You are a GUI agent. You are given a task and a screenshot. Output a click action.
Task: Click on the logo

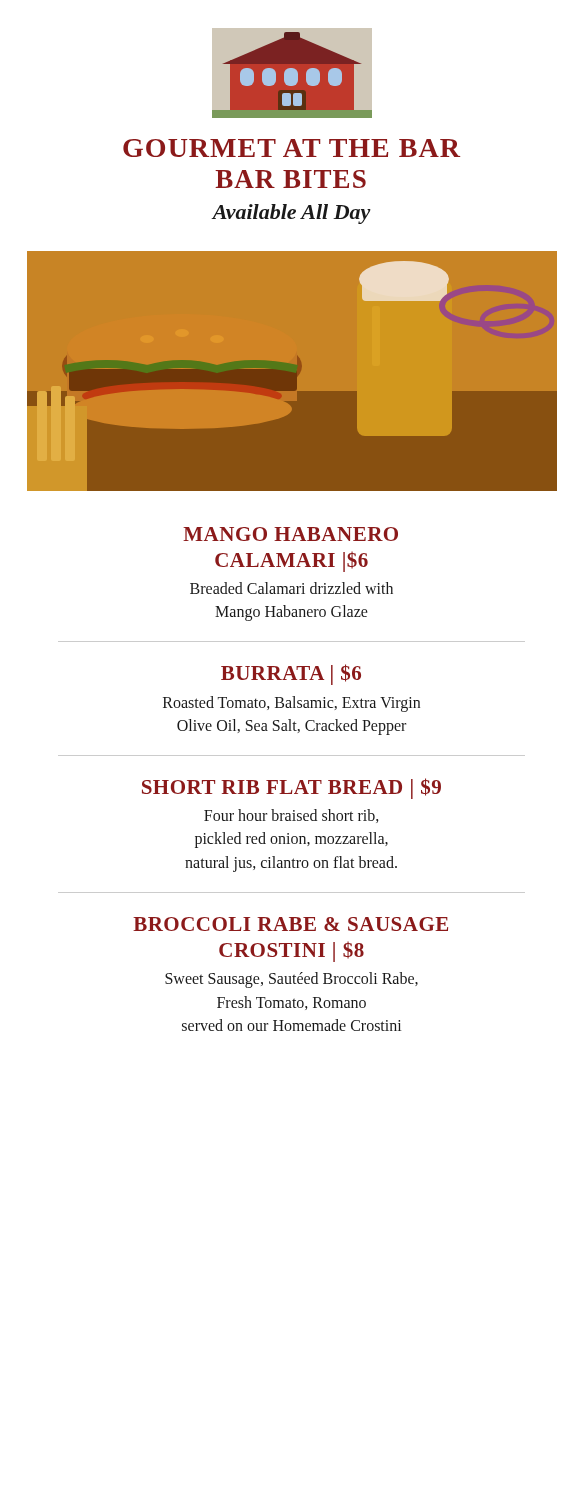(292, 61)
